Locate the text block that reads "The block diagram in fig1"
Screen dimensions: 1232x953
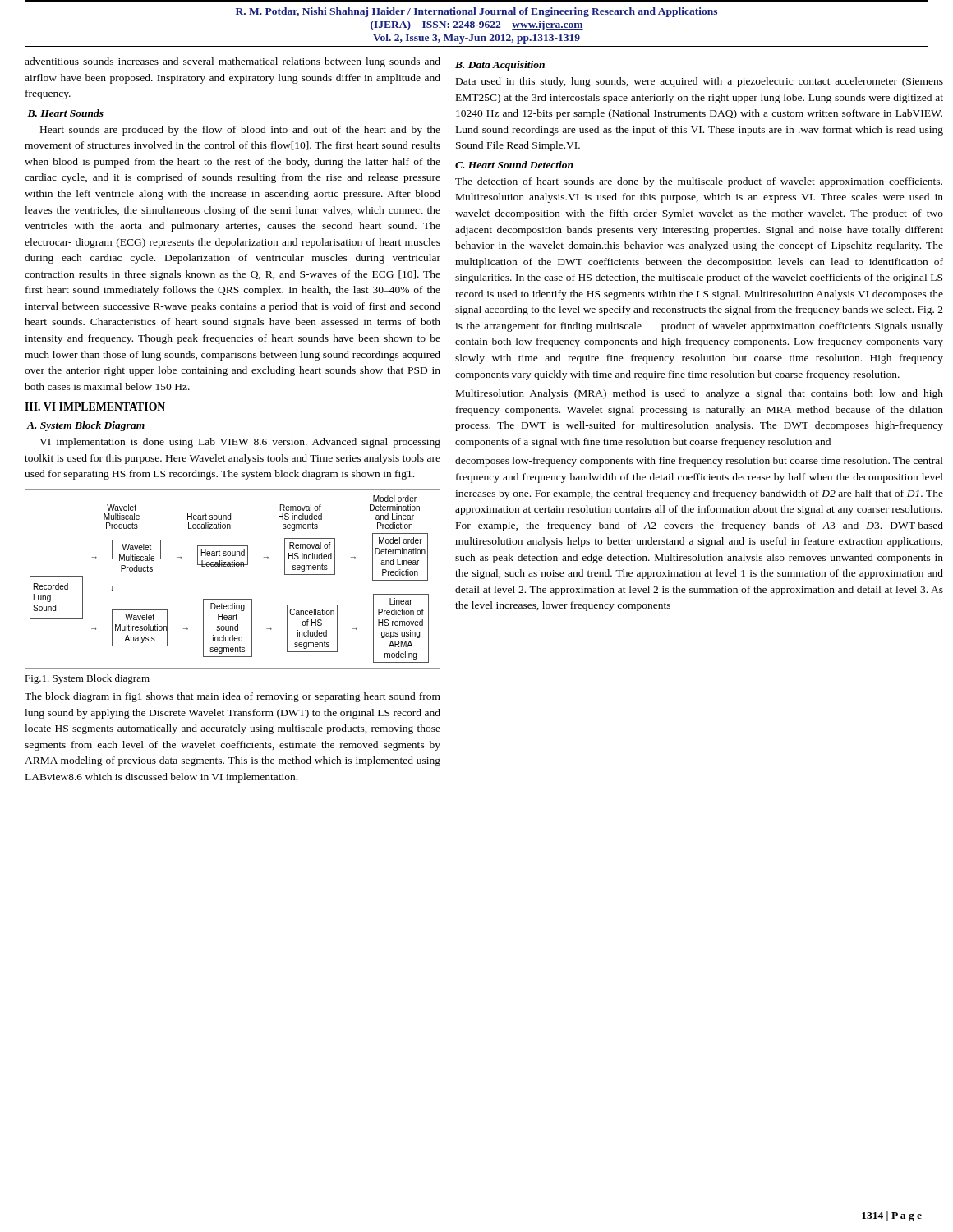pyautogui.click(x=233, y=736)
